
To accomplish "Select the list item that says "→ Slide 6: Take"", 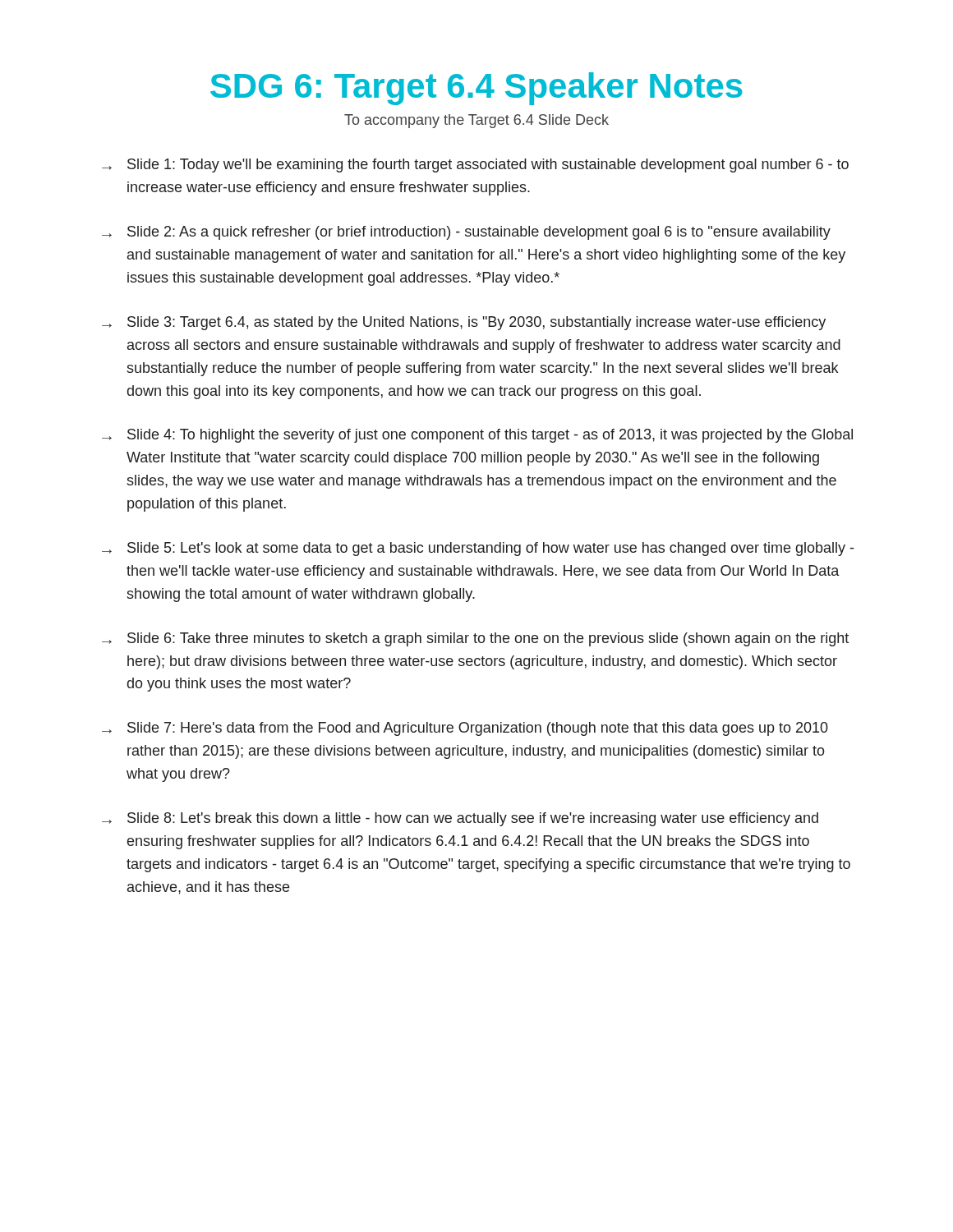I will click(476, 662).
